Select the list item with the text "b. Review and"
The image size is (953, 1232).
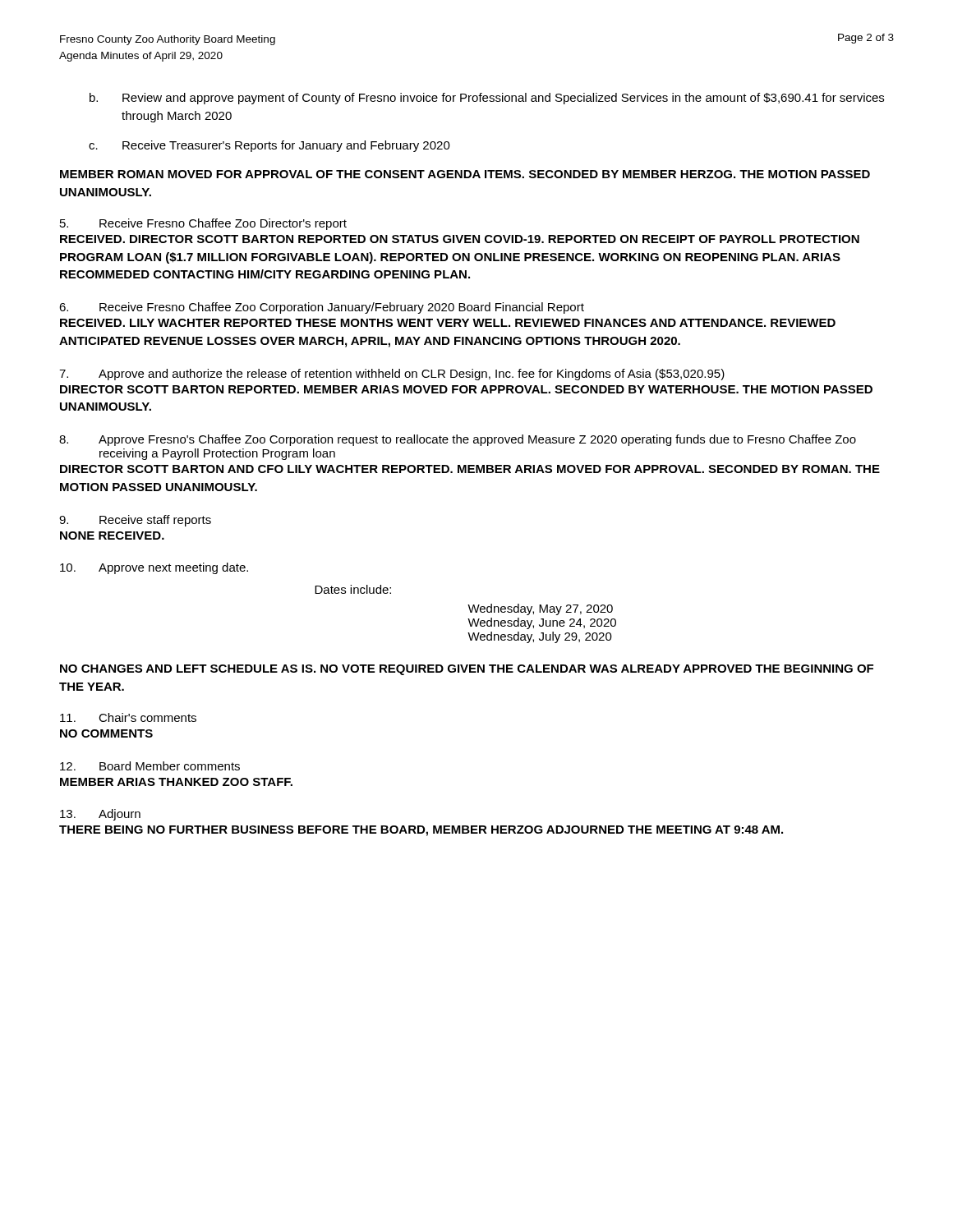tap(491, 107)
